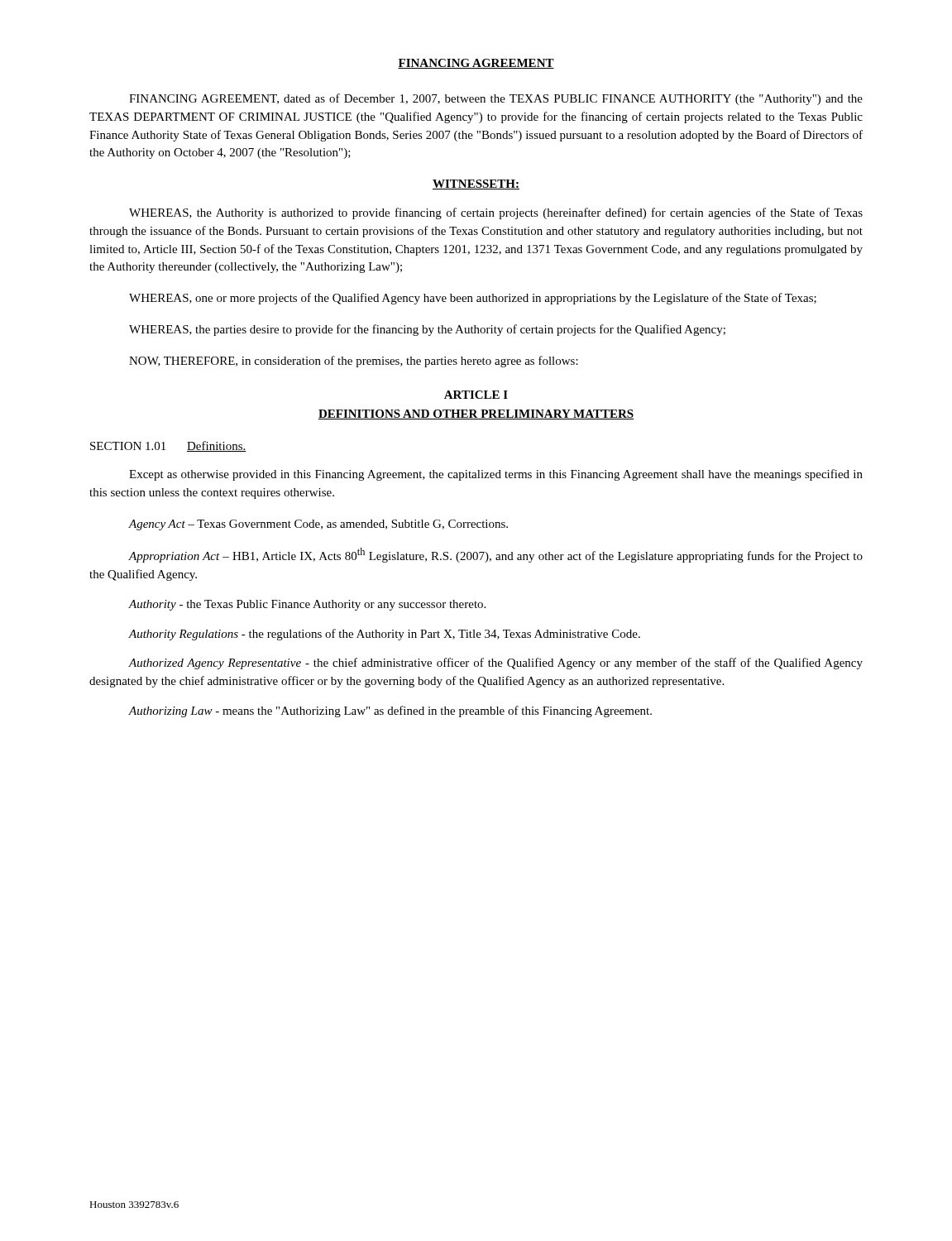Locate the block of text that opens with "Authority Regulations - the regulations of"

click(385, 633)
